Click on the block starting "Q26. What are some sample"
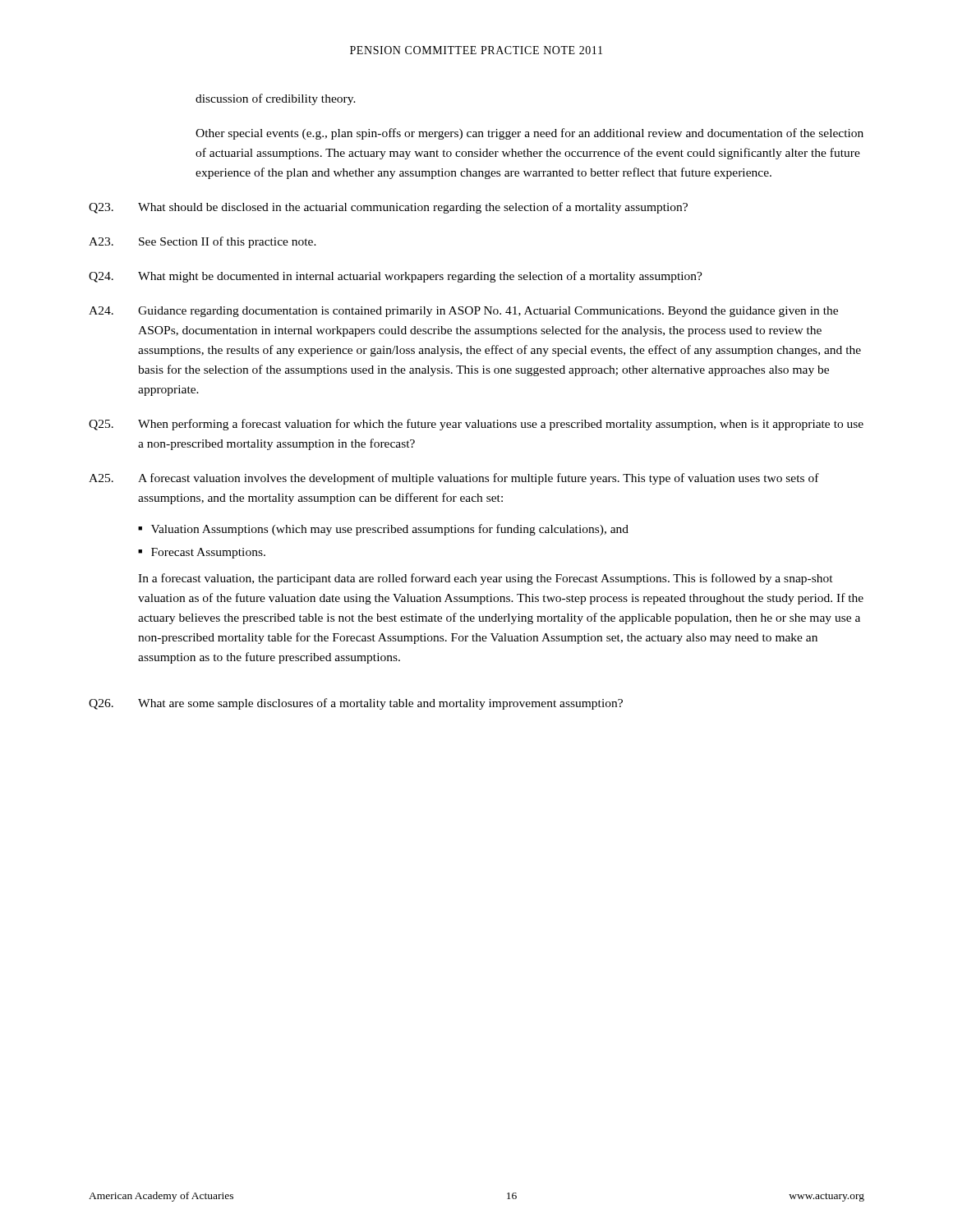This screenshot has height=1232, width=953. pos(476,703)
